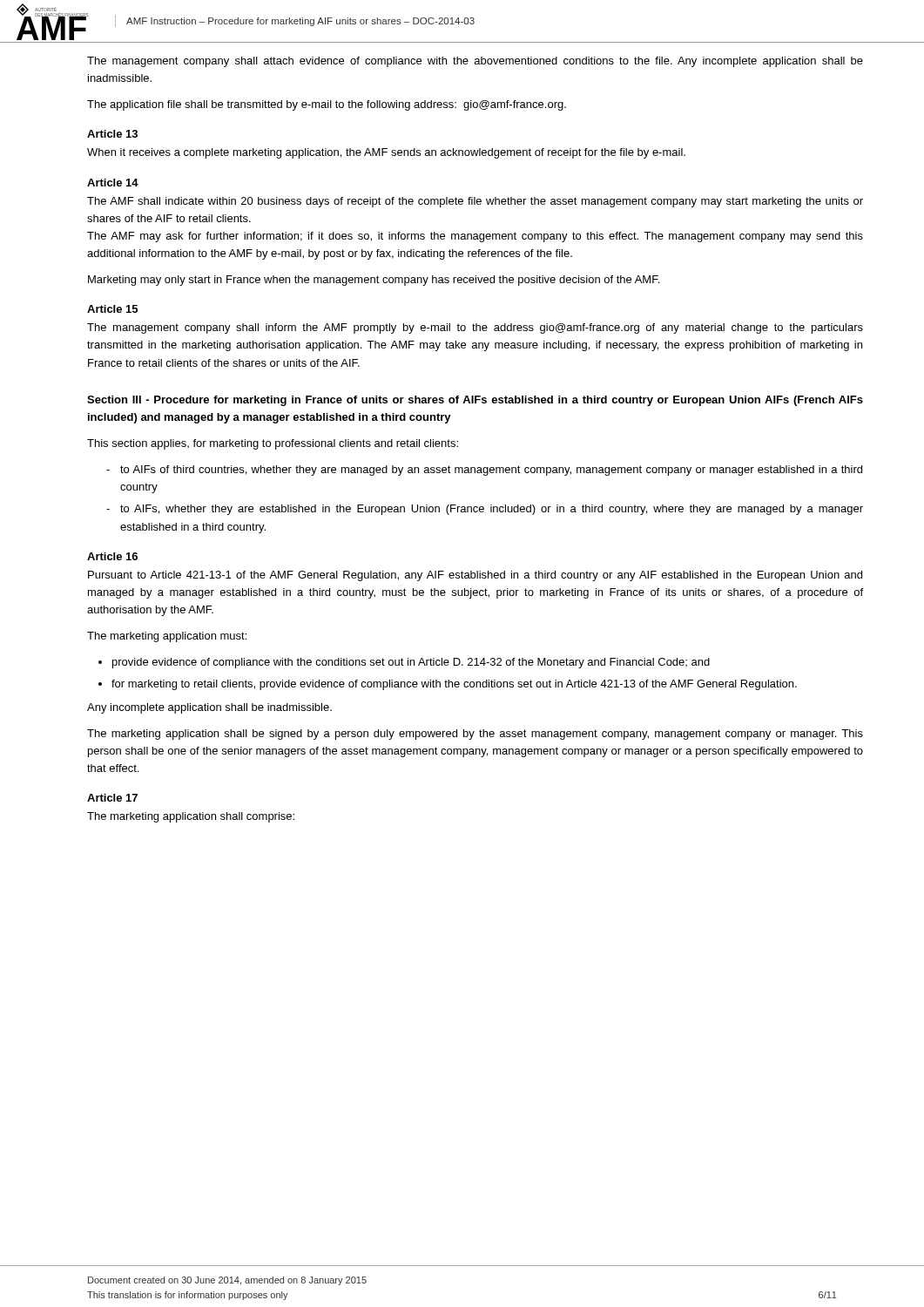The image size is (924, 1307).
Task: Find the text block starting "When it receives a complete marketing application, the"
Action: [x=387, y=152]
